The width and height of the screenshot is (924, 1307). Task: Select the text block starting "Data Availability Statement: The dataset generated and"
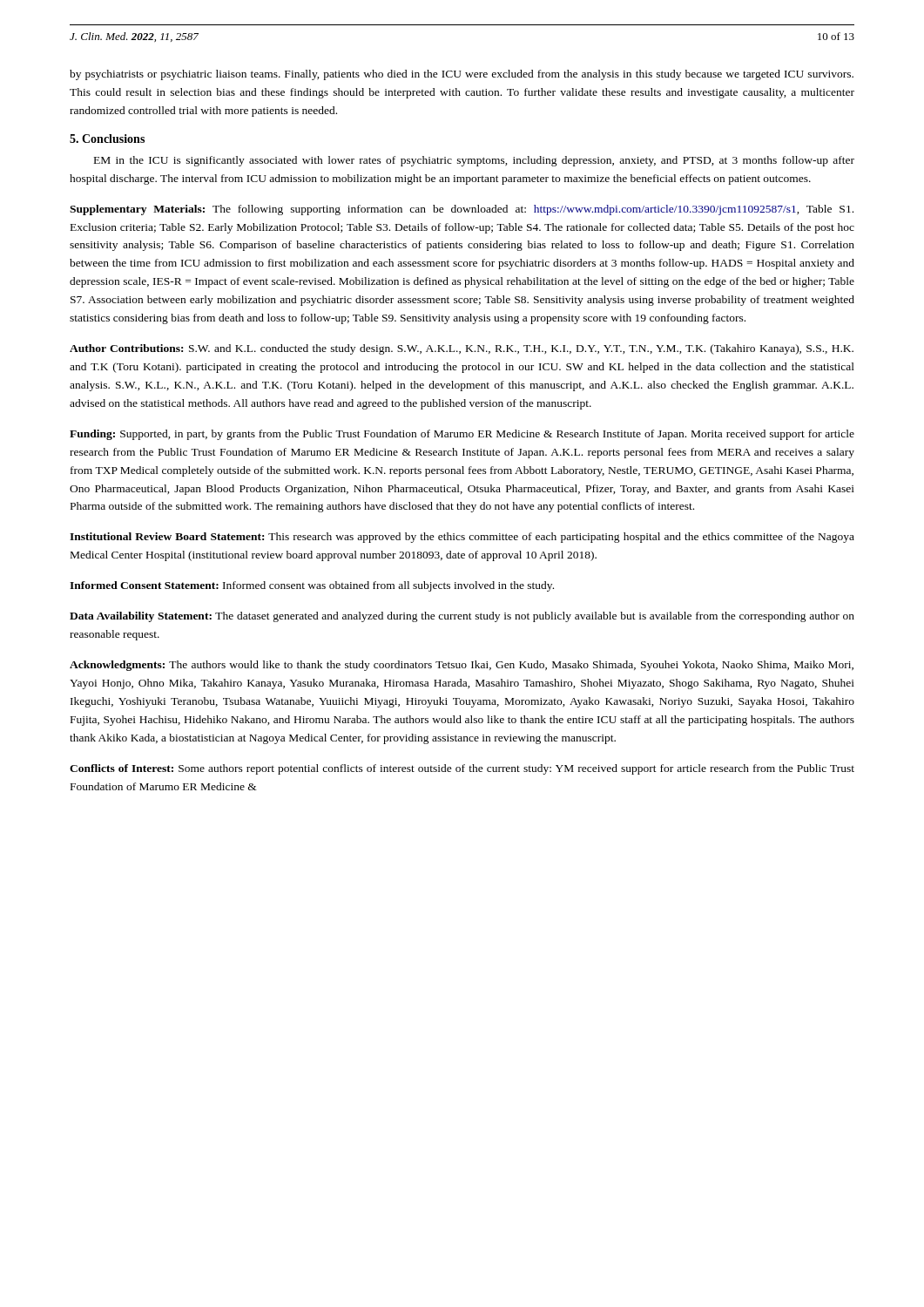[x=462, y=625]
